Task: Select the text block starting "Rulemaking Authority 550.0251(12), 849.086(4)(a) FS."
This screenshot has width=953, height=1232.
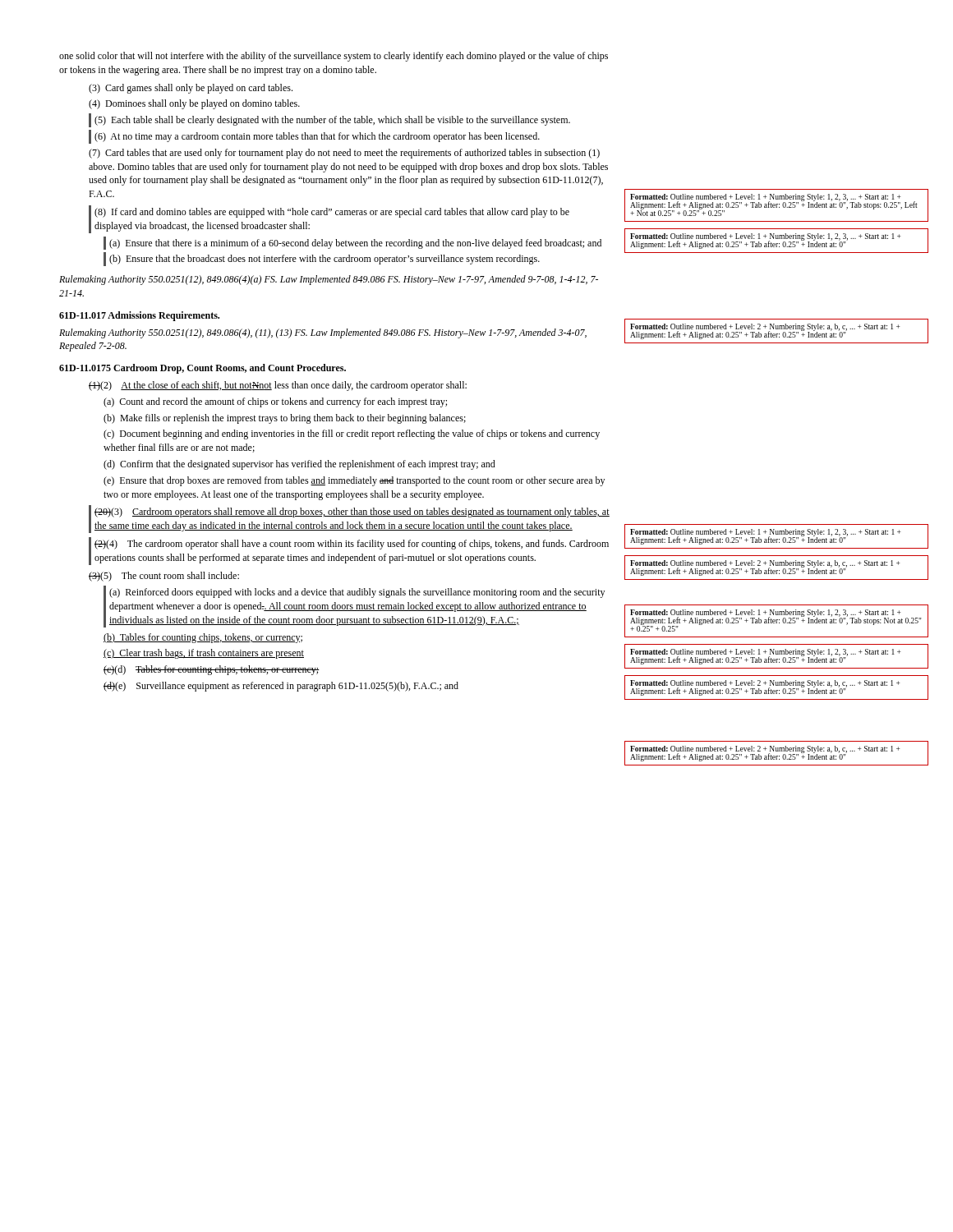Action: point(329,286)
